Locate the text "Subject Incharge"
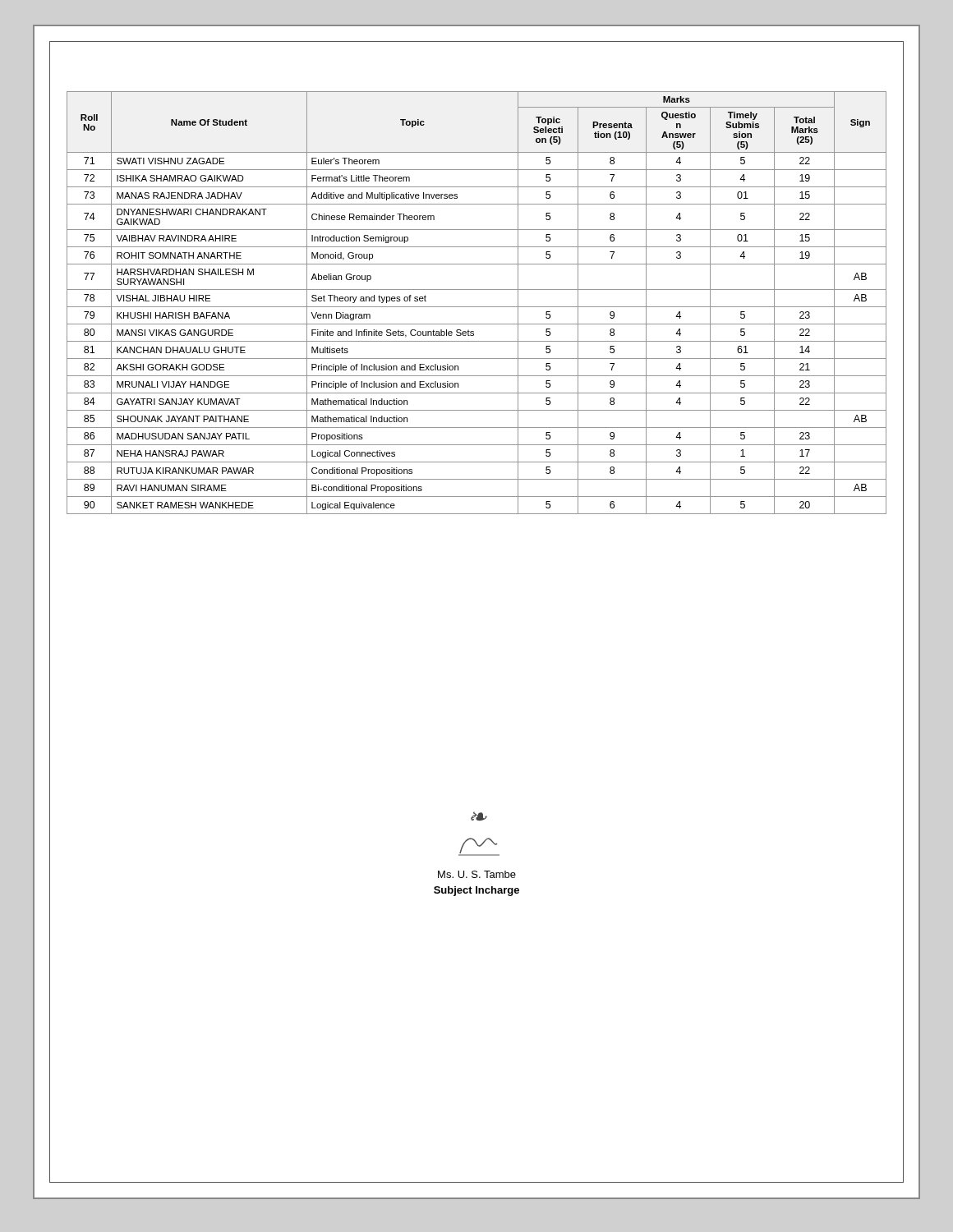This screenshot has width=953, height=1232. 476,890
